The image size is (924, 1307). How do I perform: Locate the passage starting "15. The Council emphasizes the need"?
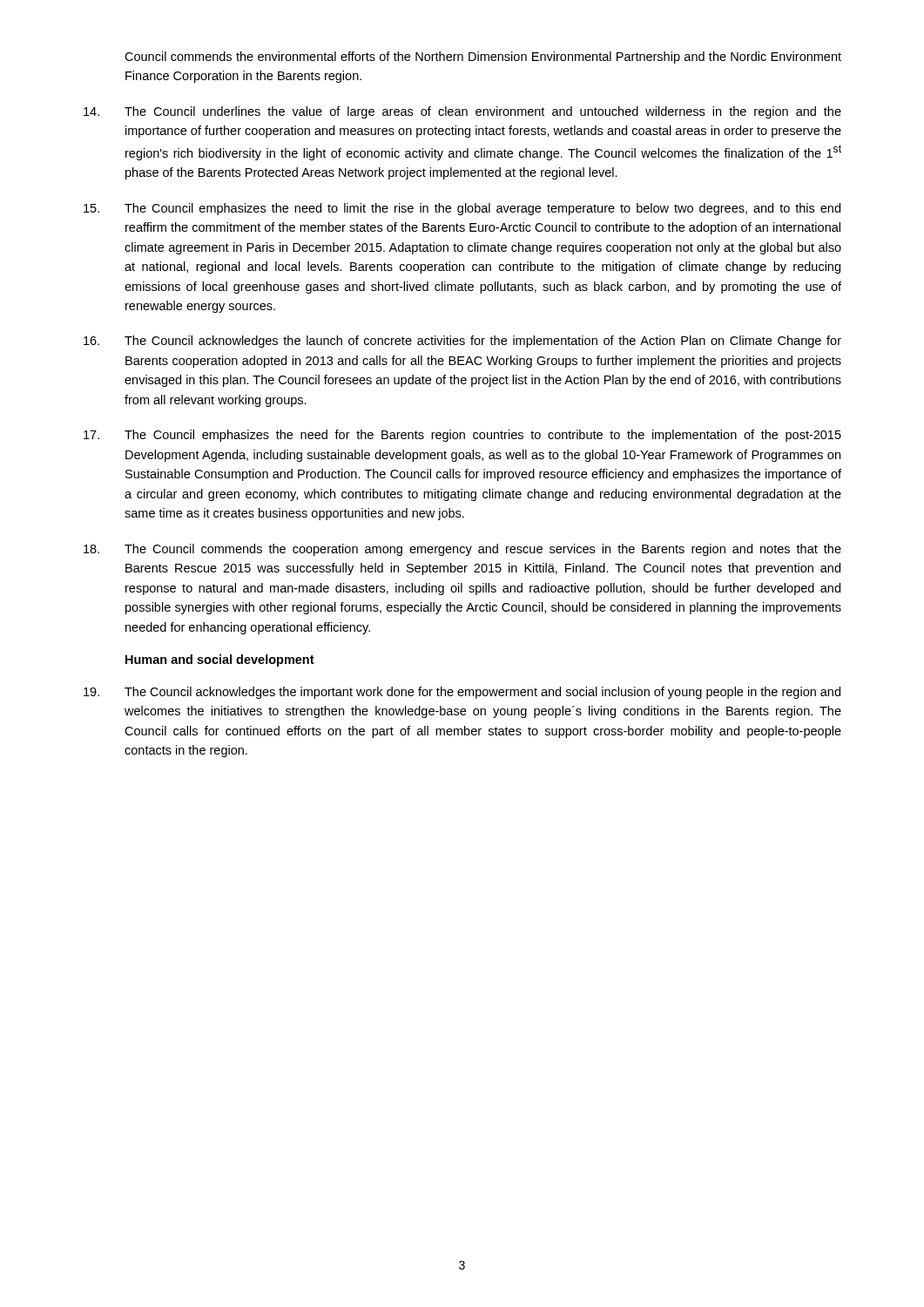pyautogui.click(x=462, y=257)
